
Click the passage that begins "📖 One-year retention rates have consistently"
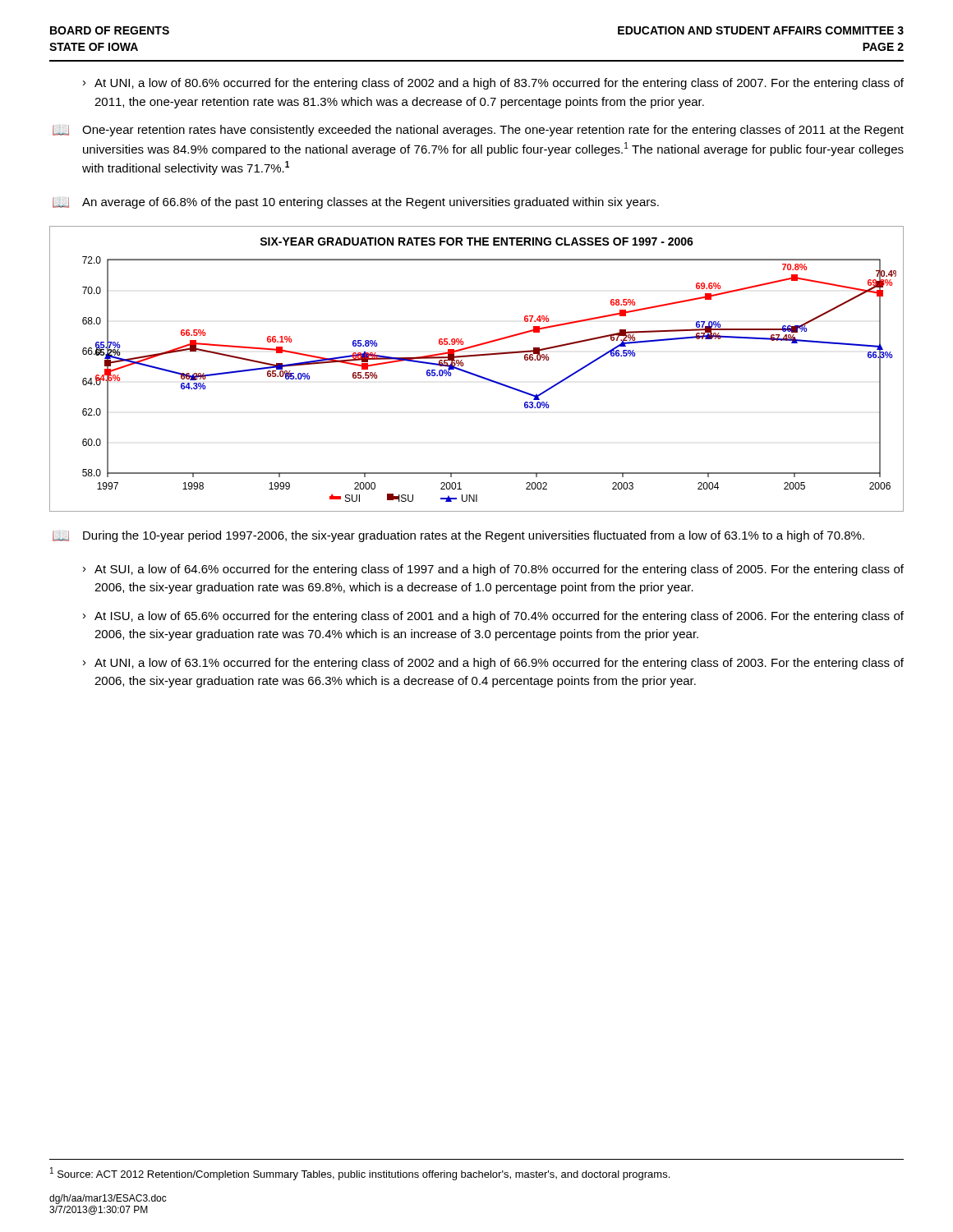point(476,149)
